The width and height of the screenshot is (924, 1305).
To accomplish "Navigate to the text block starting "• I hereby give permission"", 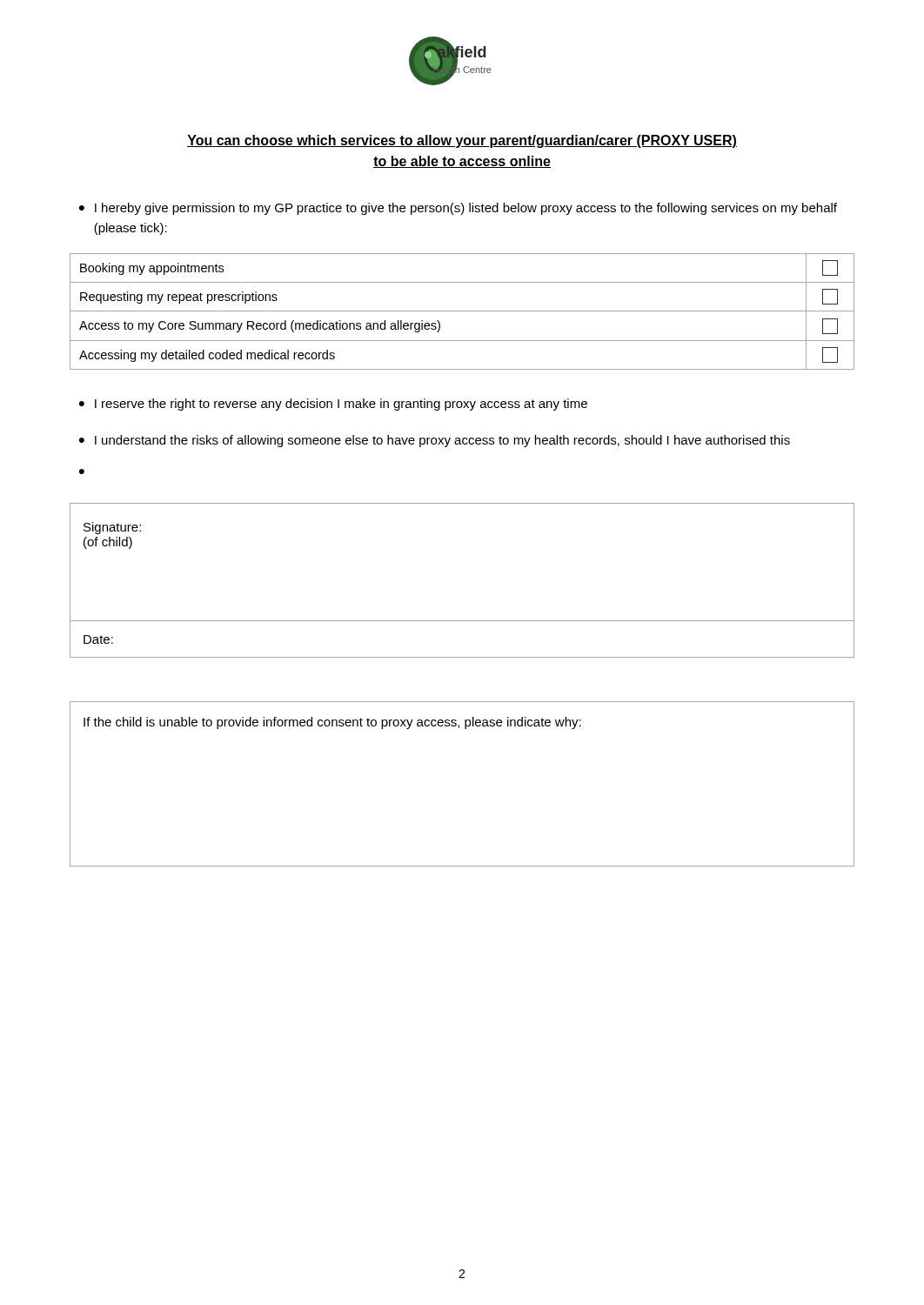I will point(466,218).
